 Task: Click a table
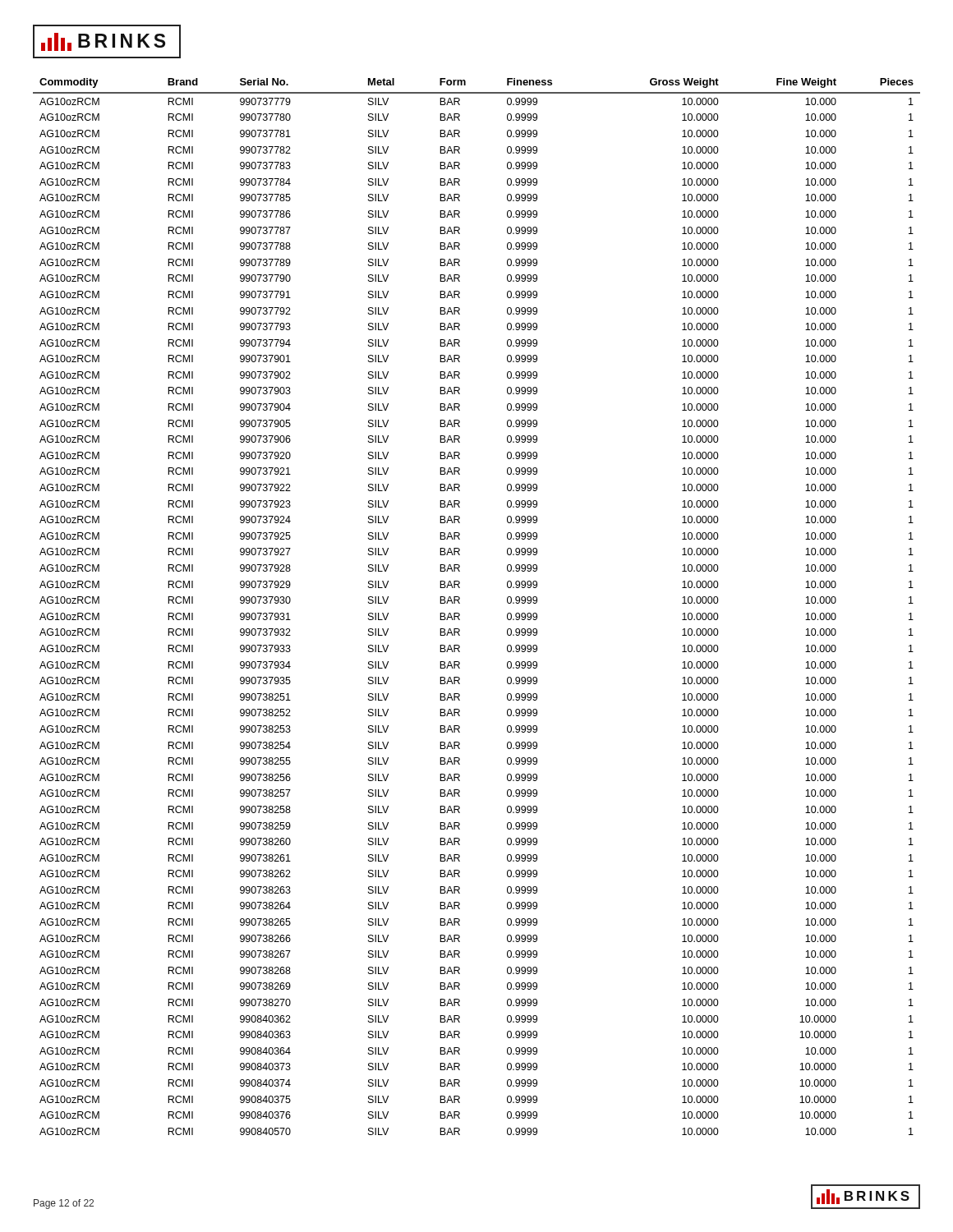476,606
